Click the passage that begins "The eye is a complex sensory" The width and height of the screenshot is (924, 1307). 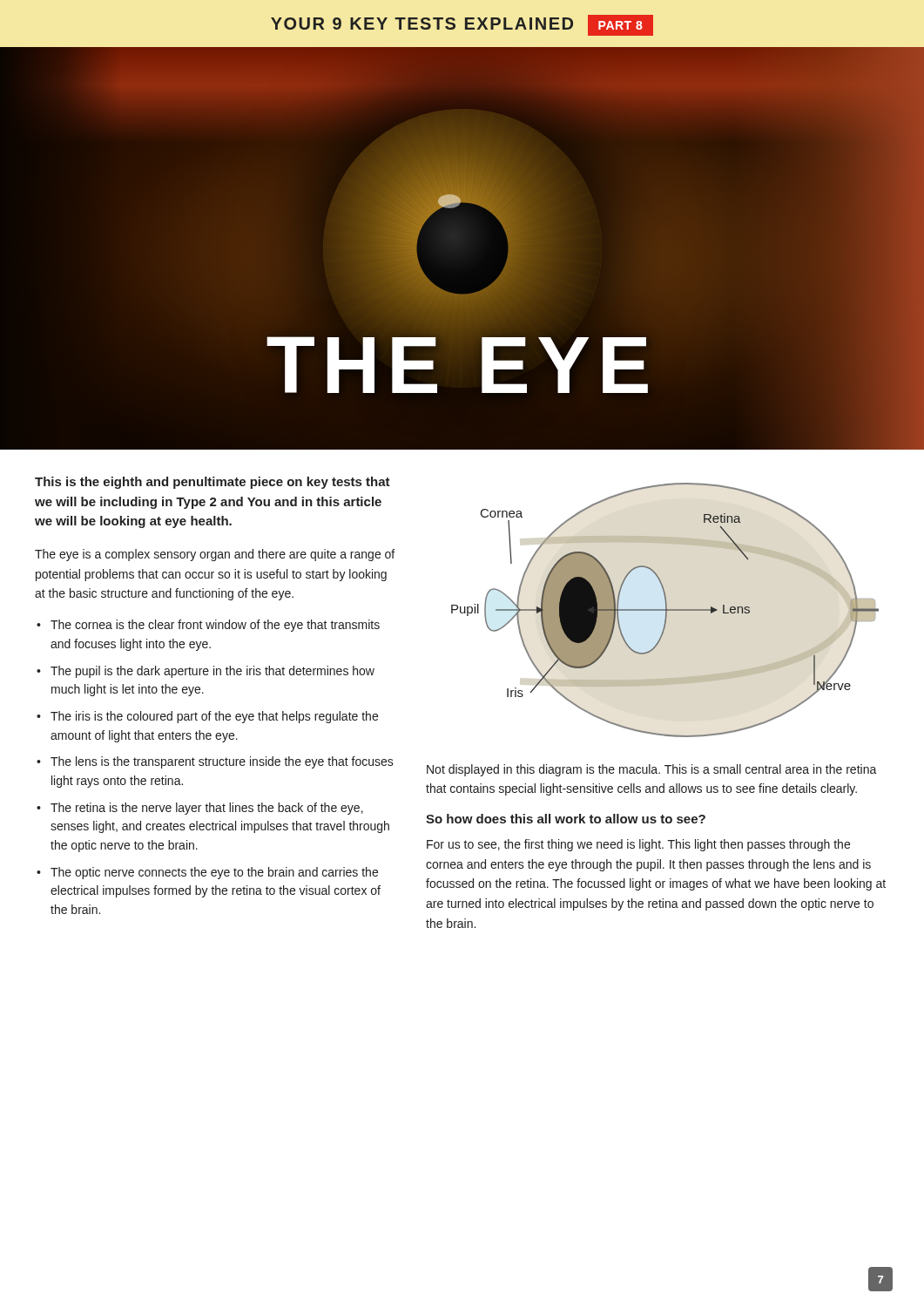[x=215, y=574]
